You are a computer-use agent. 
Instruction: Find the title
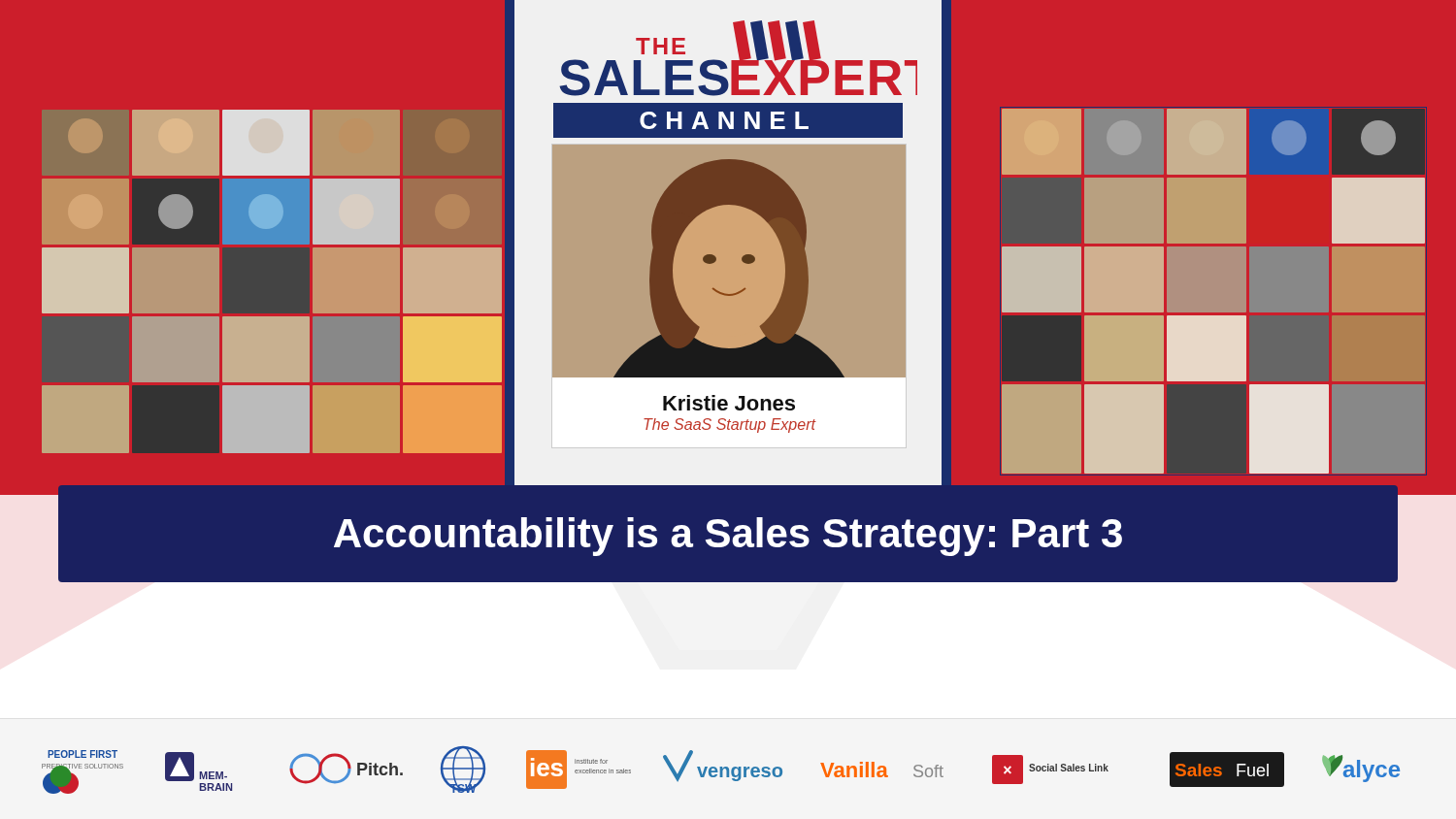[x=728, y=534]
